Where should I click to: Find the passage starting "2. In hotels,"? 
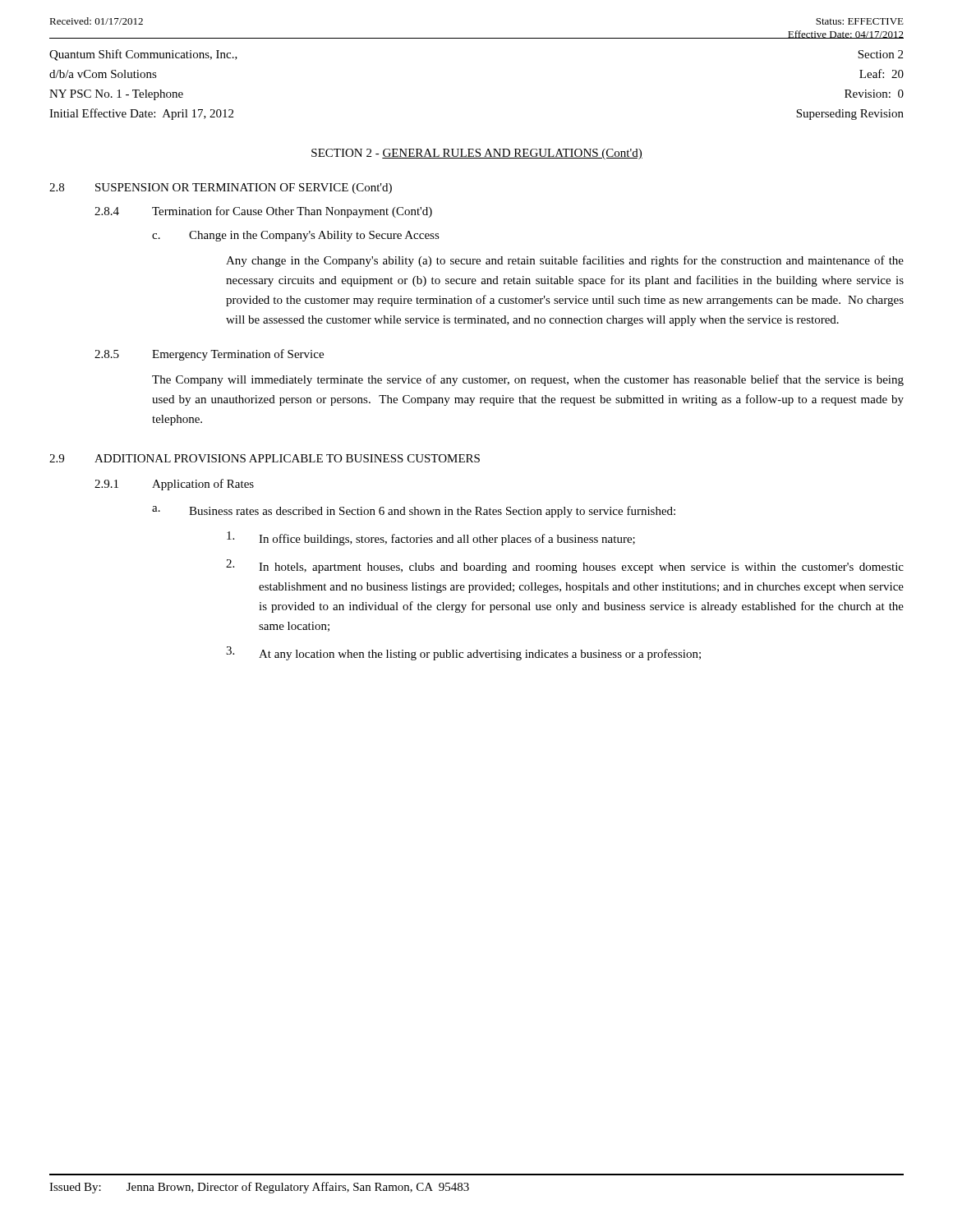point(565,596)
